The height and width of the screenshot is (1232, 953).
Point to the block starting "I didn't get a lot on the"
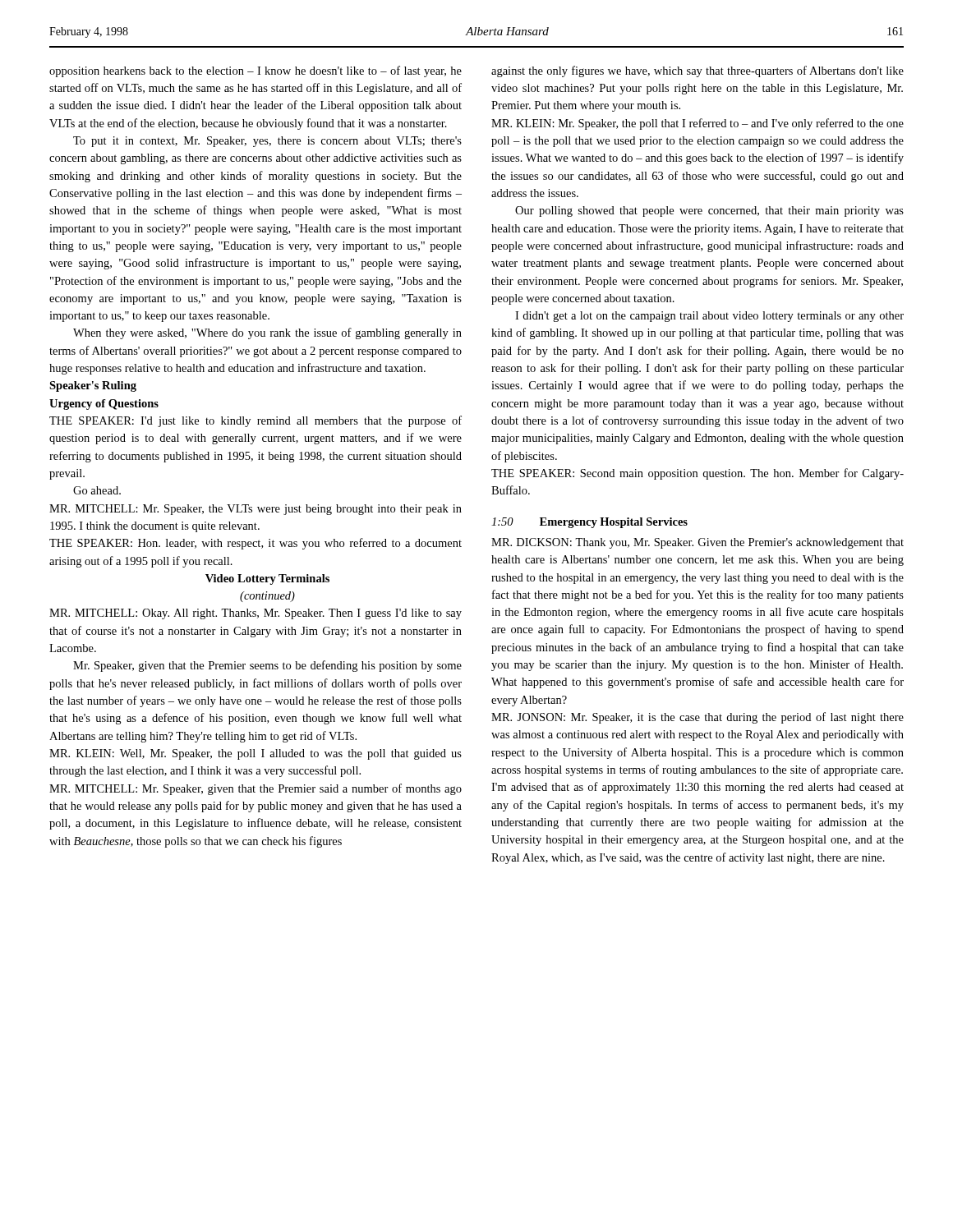[698, 386]
